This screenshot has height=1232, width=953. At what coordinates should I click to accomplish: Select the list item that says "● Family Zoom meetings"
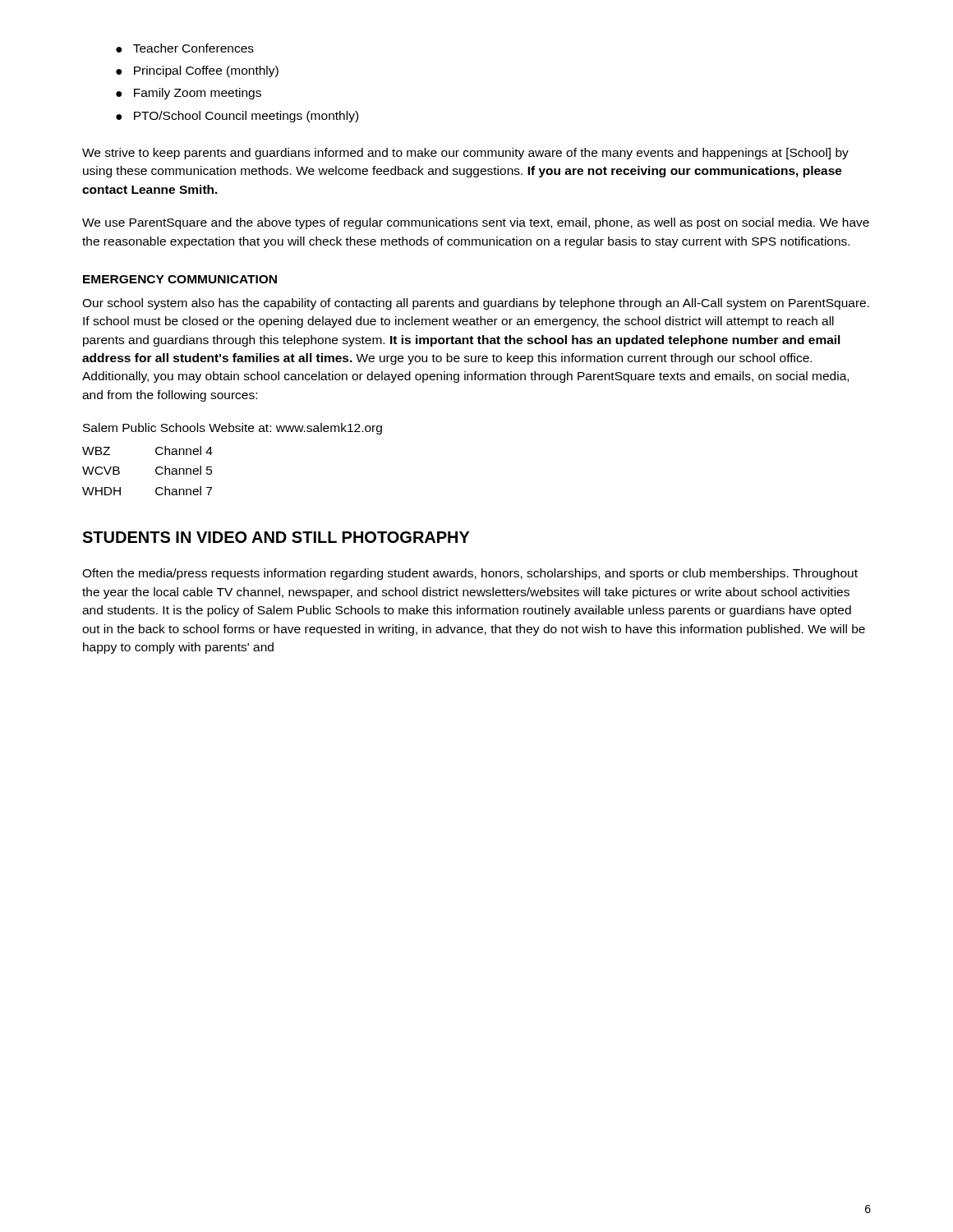(x=188, y=94)
